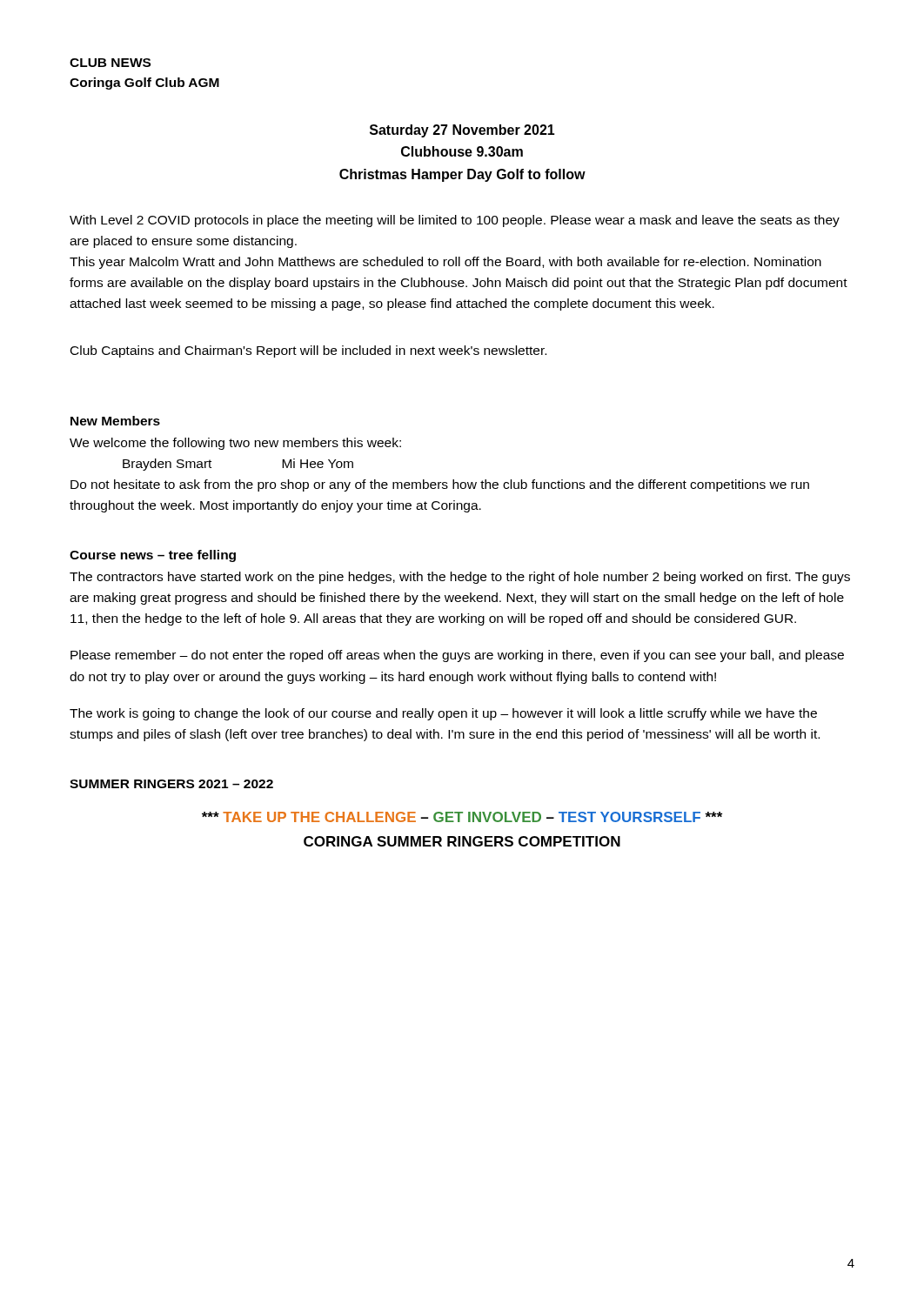Viewport: 924px width, 1305px height.
Task: Select the passage starting "CLUB NEWS Coringa Golf Club AGM"
Action: click(145, 72)
